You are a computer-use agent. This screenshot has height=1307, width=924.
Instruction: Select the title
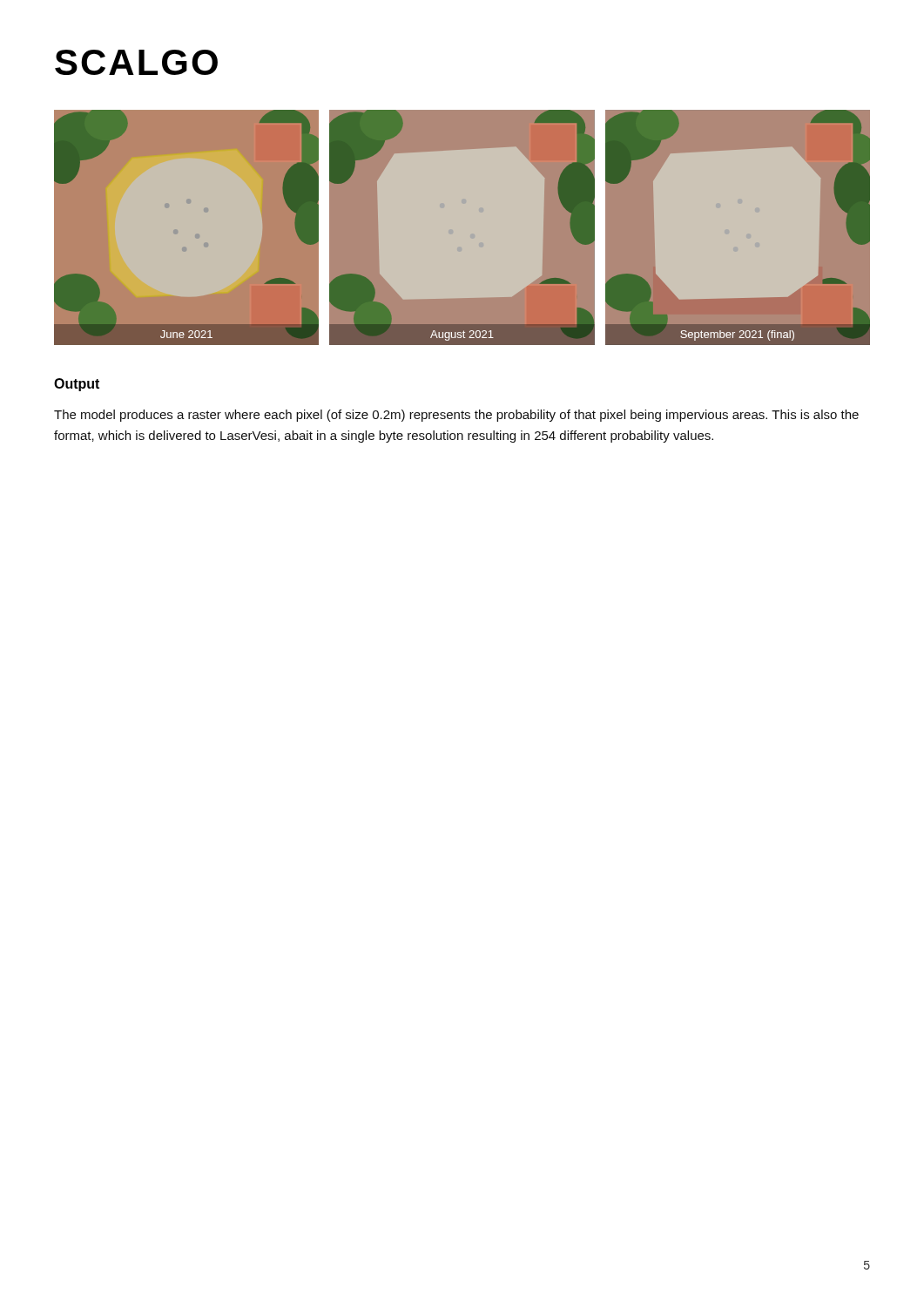(x=137, y=63)
